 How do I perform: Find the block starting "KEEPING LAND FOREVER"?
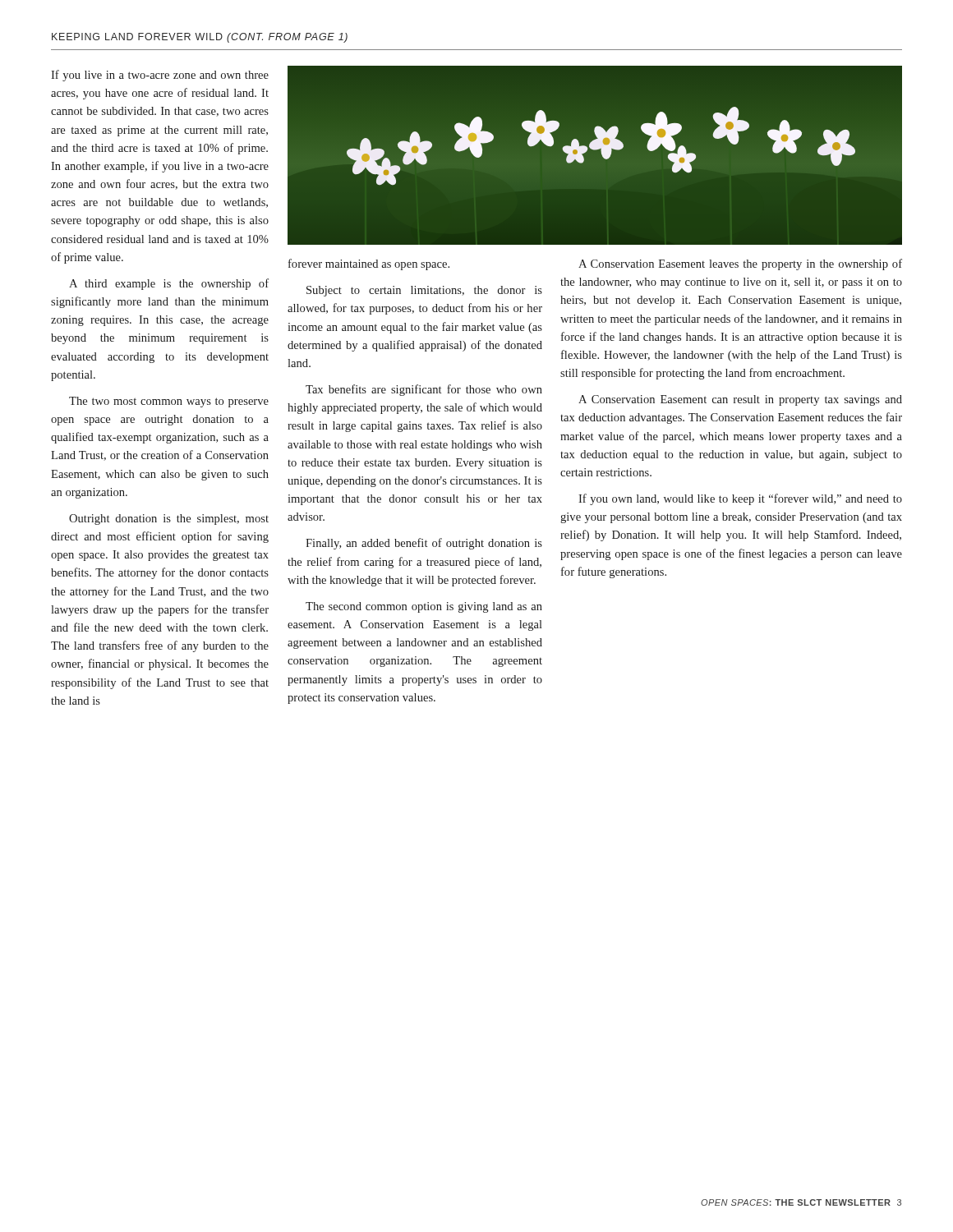click(x=200, y=37)
